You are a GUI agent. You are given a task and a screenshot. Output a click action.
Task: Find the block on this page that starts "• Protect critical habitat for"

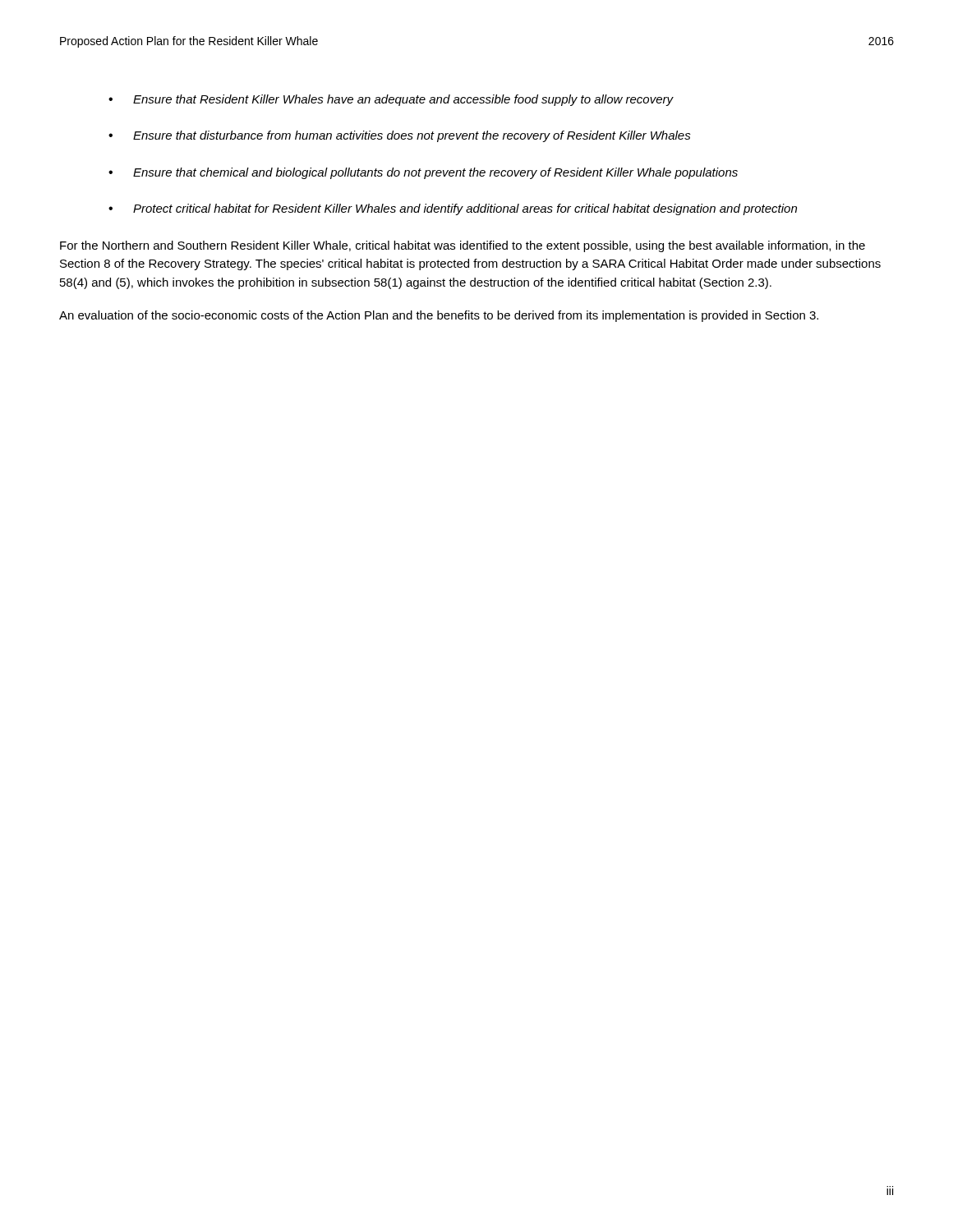coord(453,209)
